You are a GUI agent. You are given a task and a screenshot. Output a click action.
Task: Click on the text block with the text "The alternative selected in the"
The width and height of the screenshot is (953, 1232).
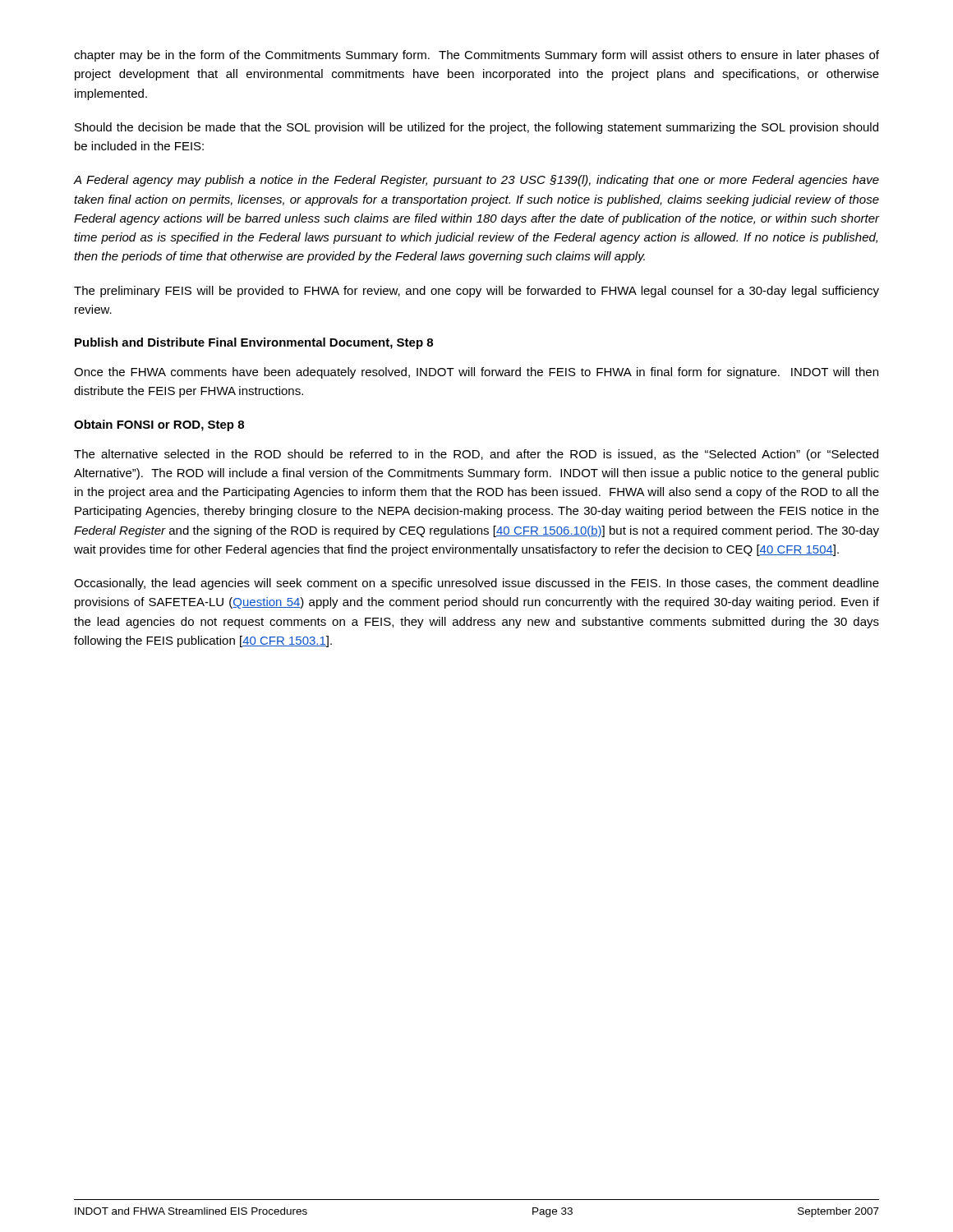[x=476, y=501]
